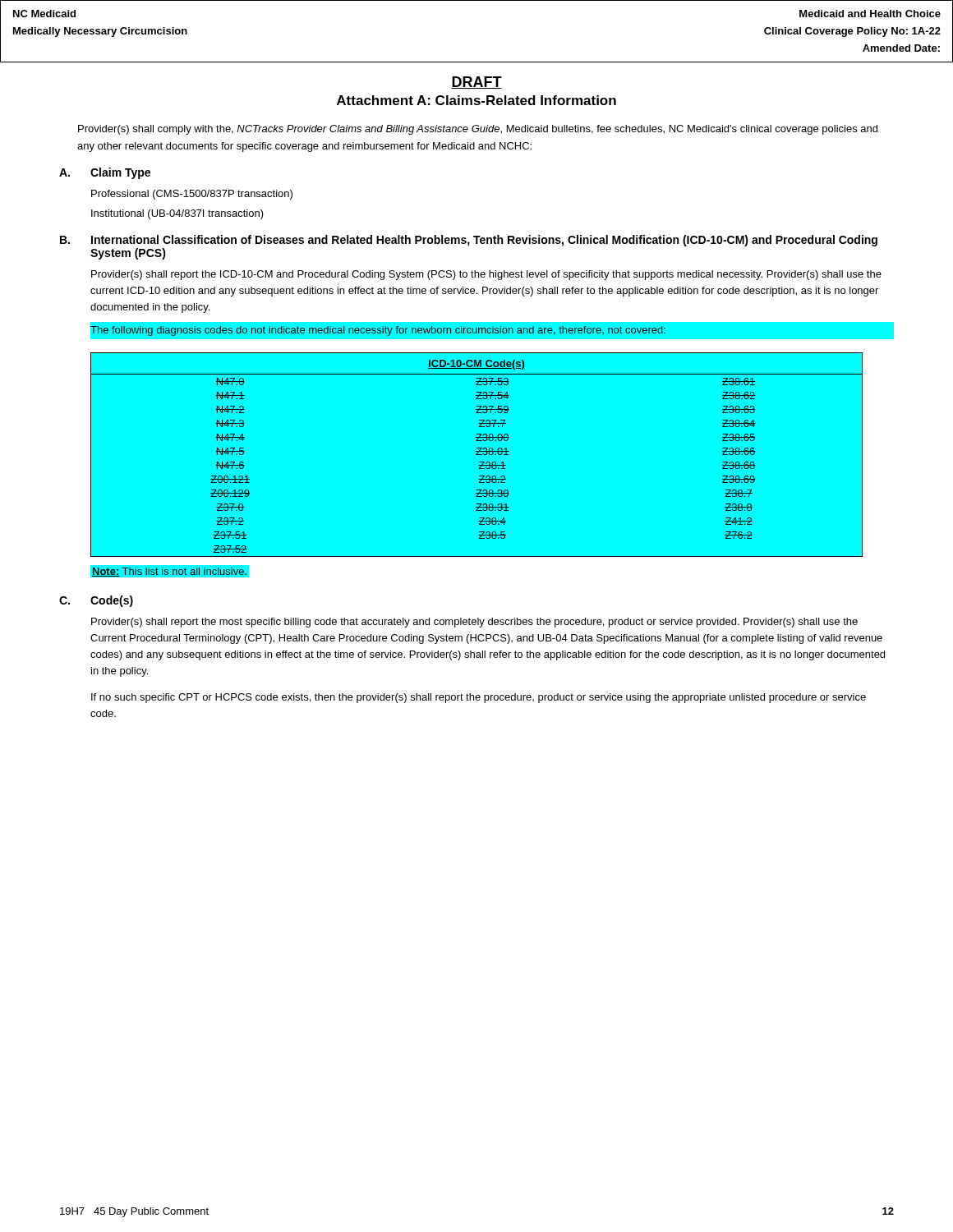Find the section header that says "Attachment A: Claims-Related Information"

[476, 101]
